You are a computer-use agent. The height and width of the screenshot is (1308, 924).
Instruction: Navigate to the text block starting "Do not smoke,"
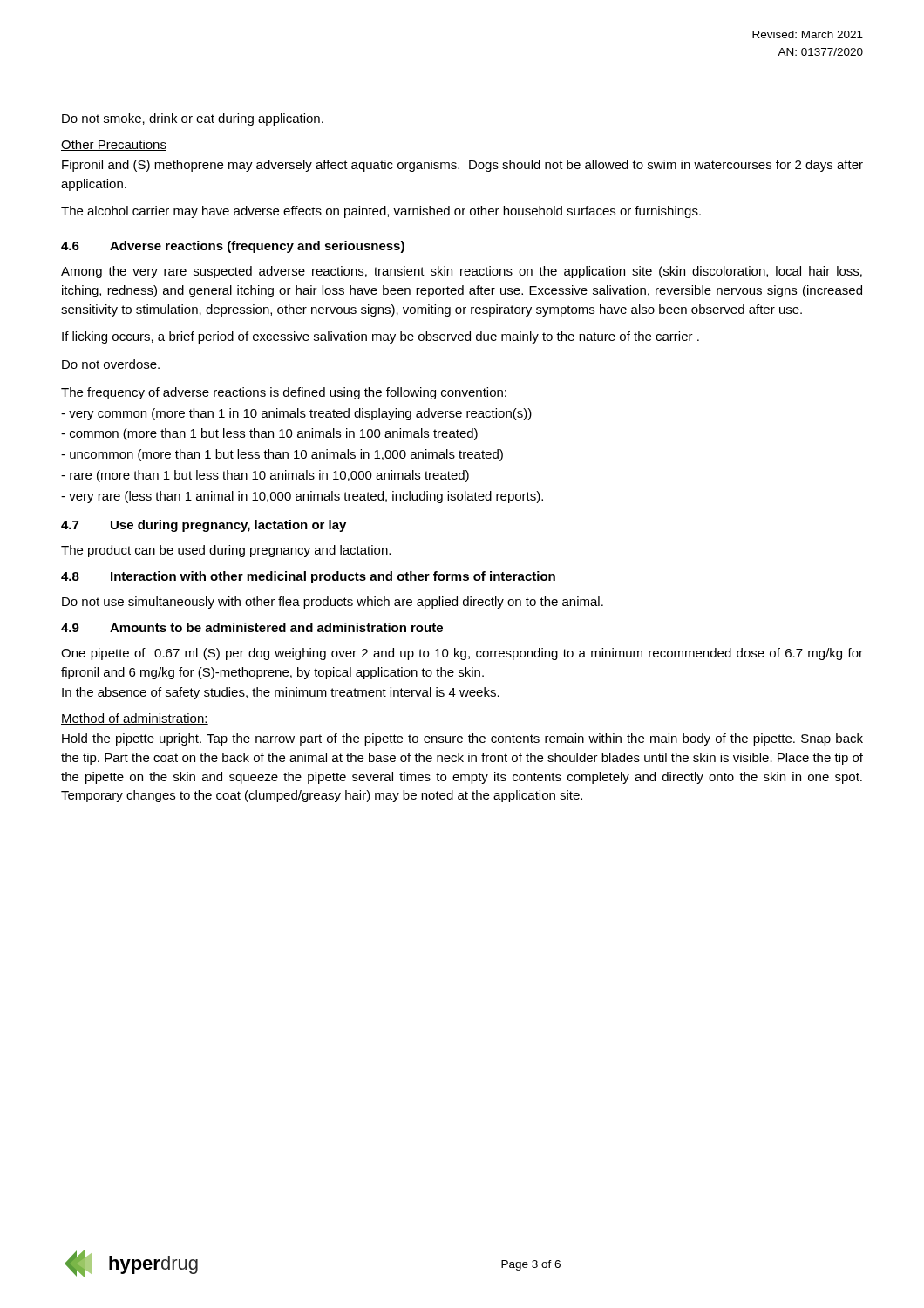[x=193, y=119]
